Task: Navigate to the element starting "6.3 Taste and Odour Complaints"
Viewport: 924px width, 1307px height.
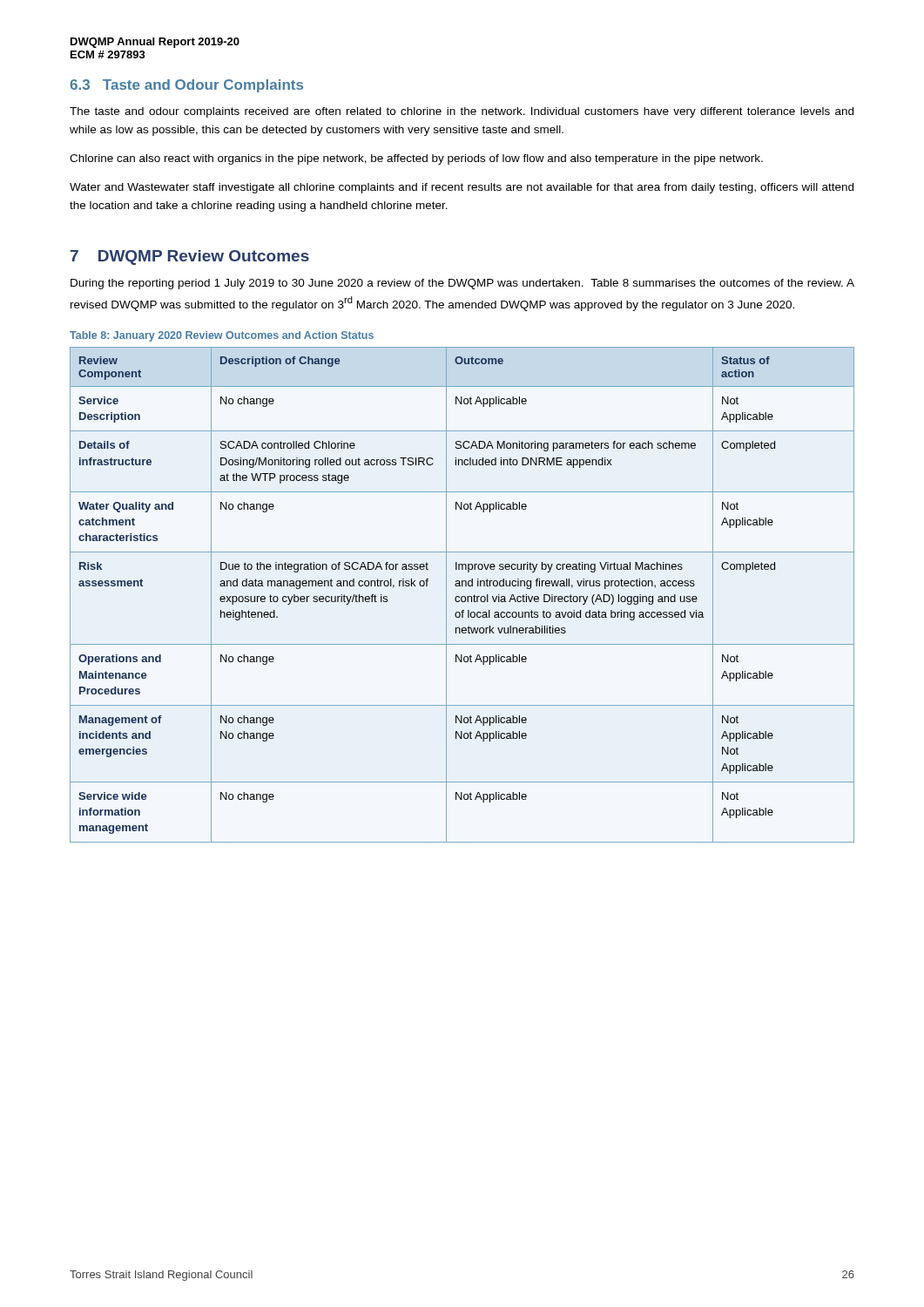Action: (x=187, y=85)
